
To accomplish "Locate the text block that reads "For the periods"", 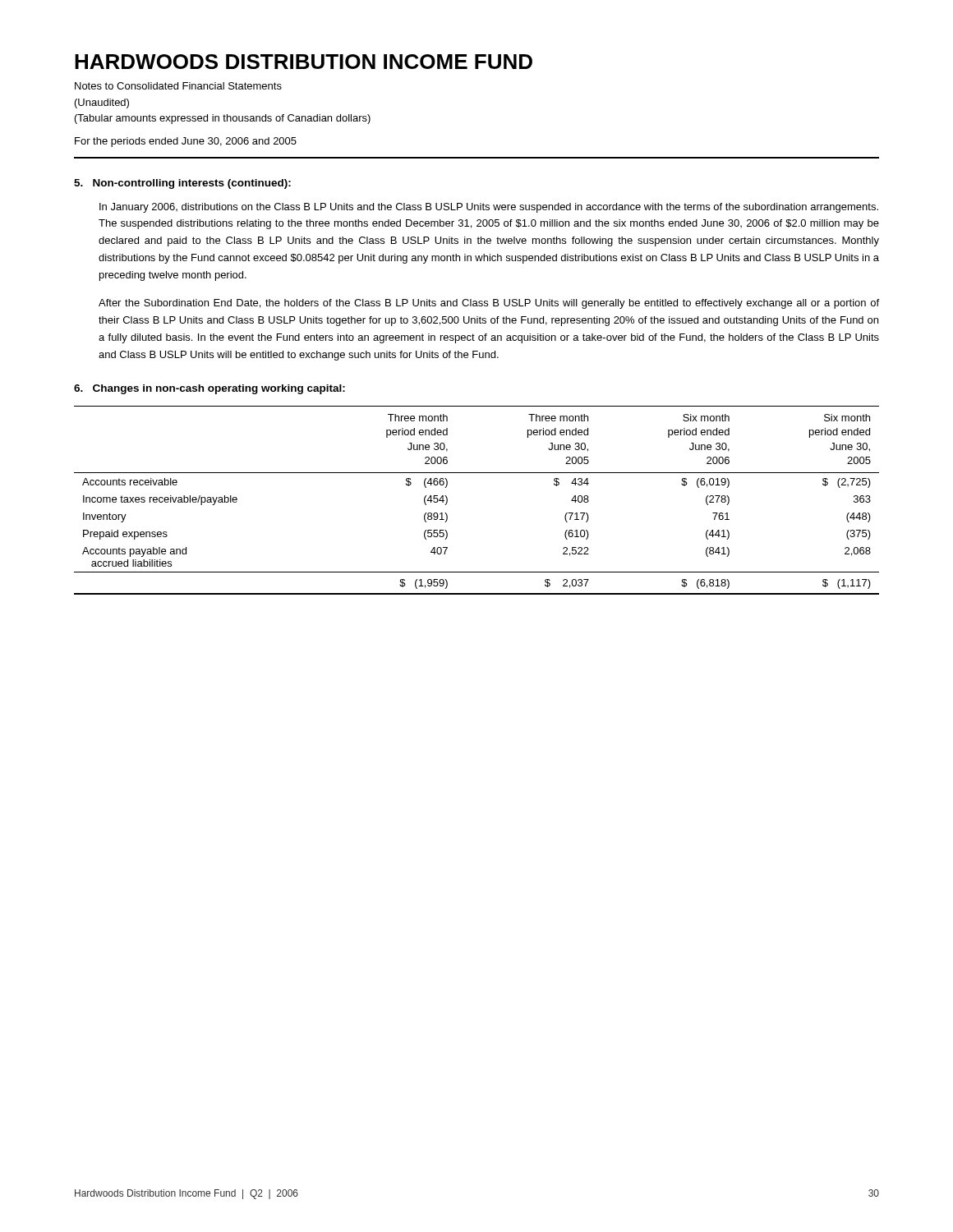I will (x=185, y=140).
